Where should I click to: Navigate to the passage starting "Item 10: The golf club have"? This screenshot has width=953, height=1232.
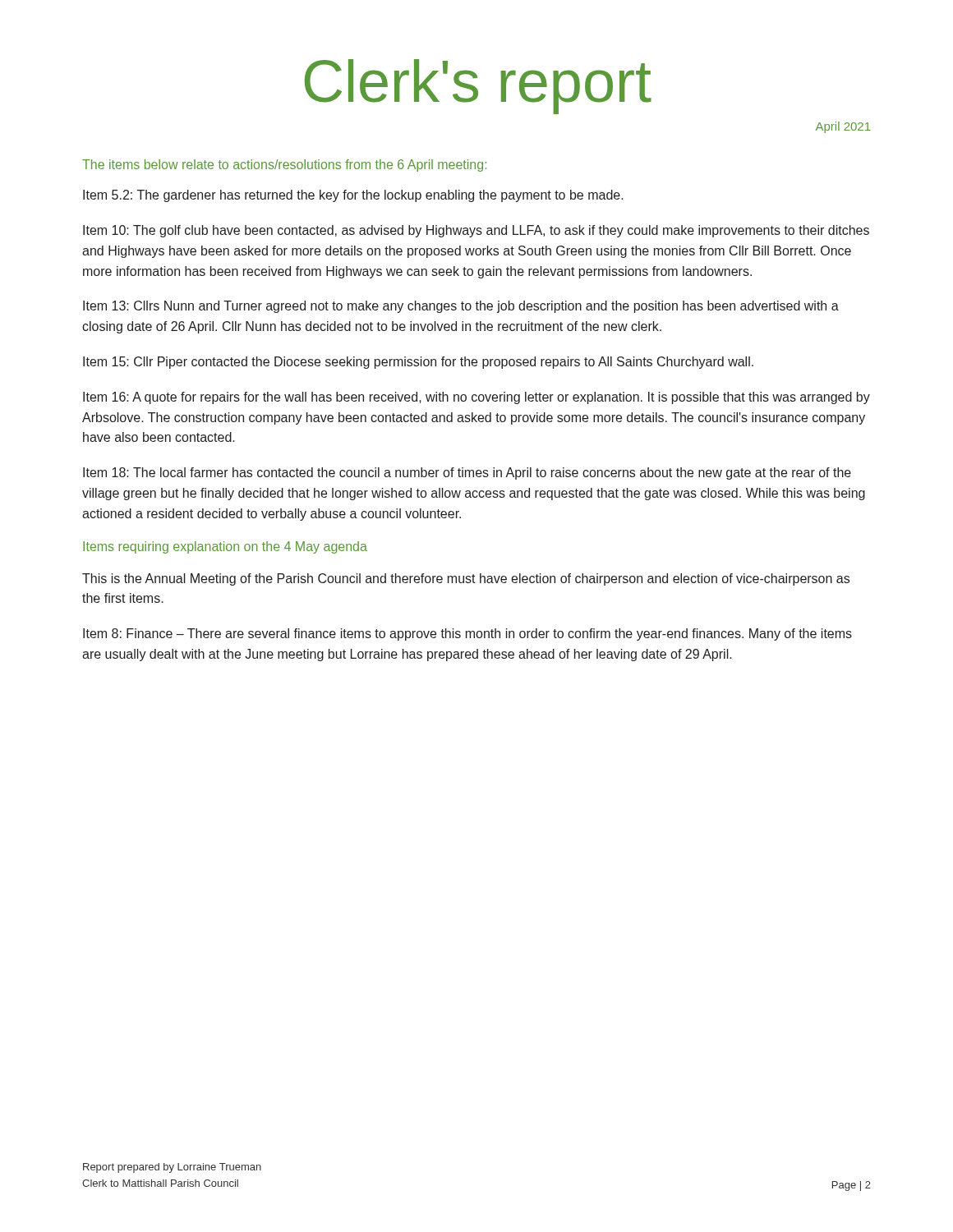[x=476, y=251]
